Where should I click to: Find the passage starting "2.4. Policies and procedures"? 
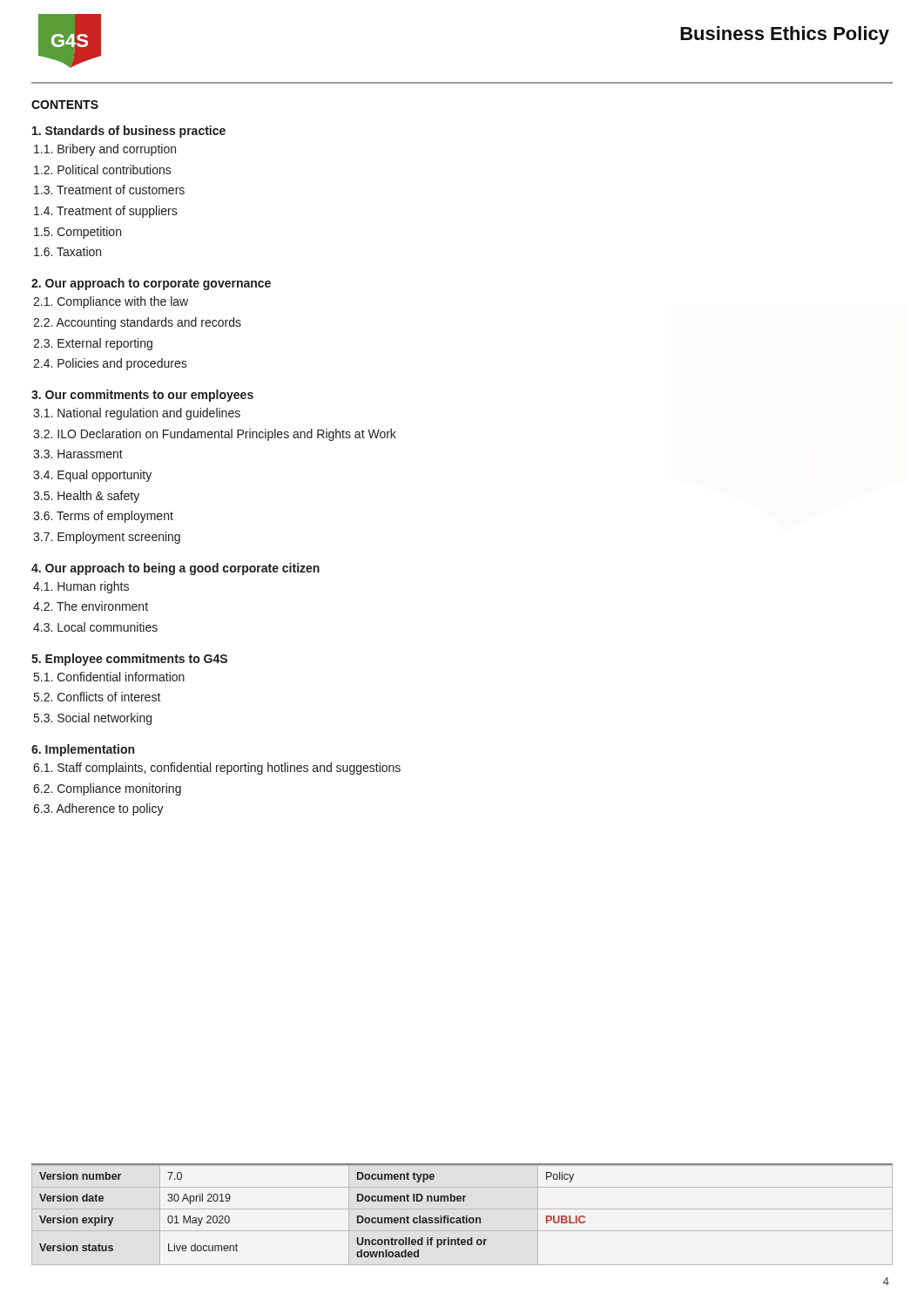[x=110, y=364]
